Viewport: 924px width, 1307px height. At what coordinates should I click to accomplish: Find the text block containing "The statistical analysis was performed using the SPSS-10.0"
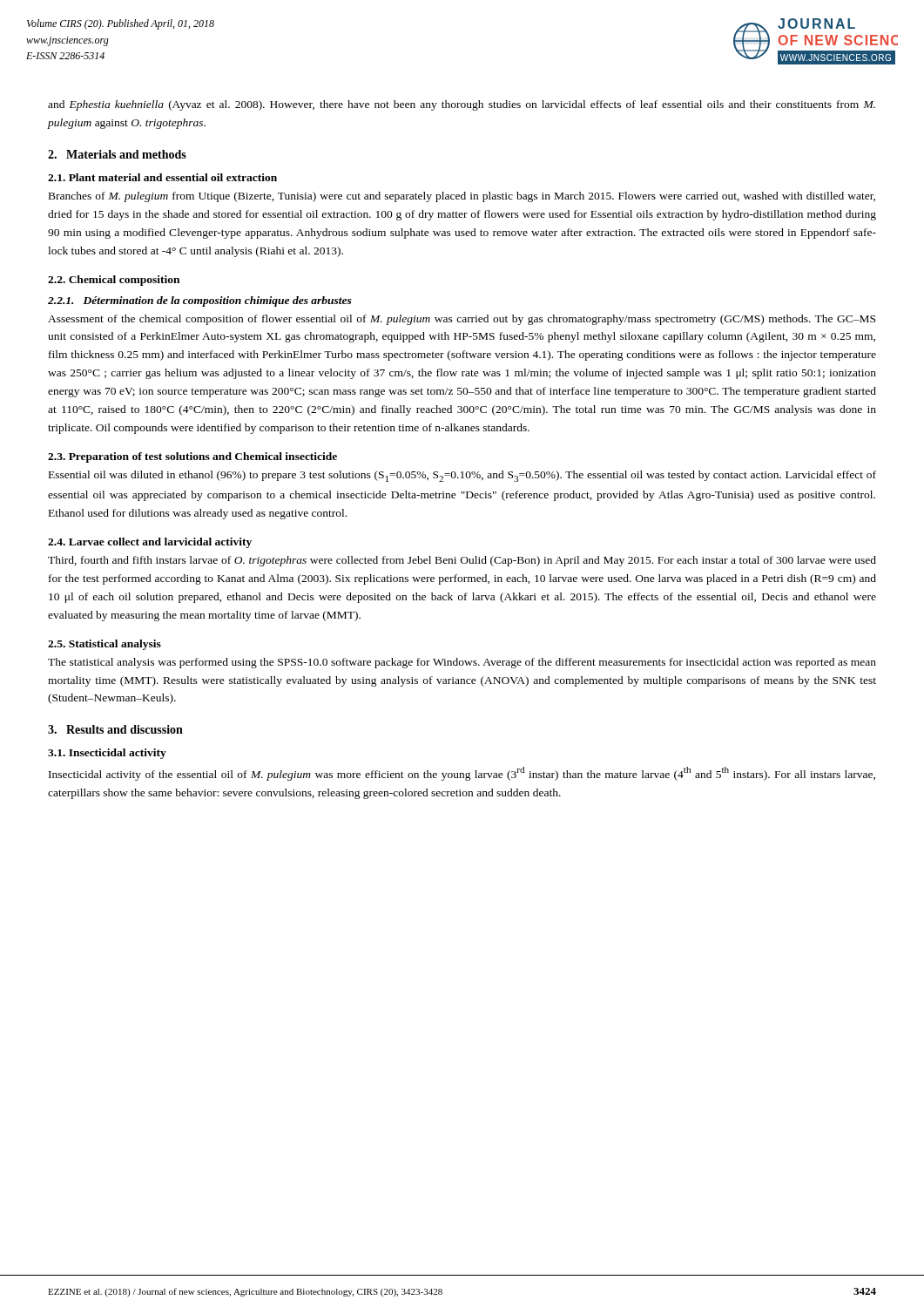[x=462, y=680]
